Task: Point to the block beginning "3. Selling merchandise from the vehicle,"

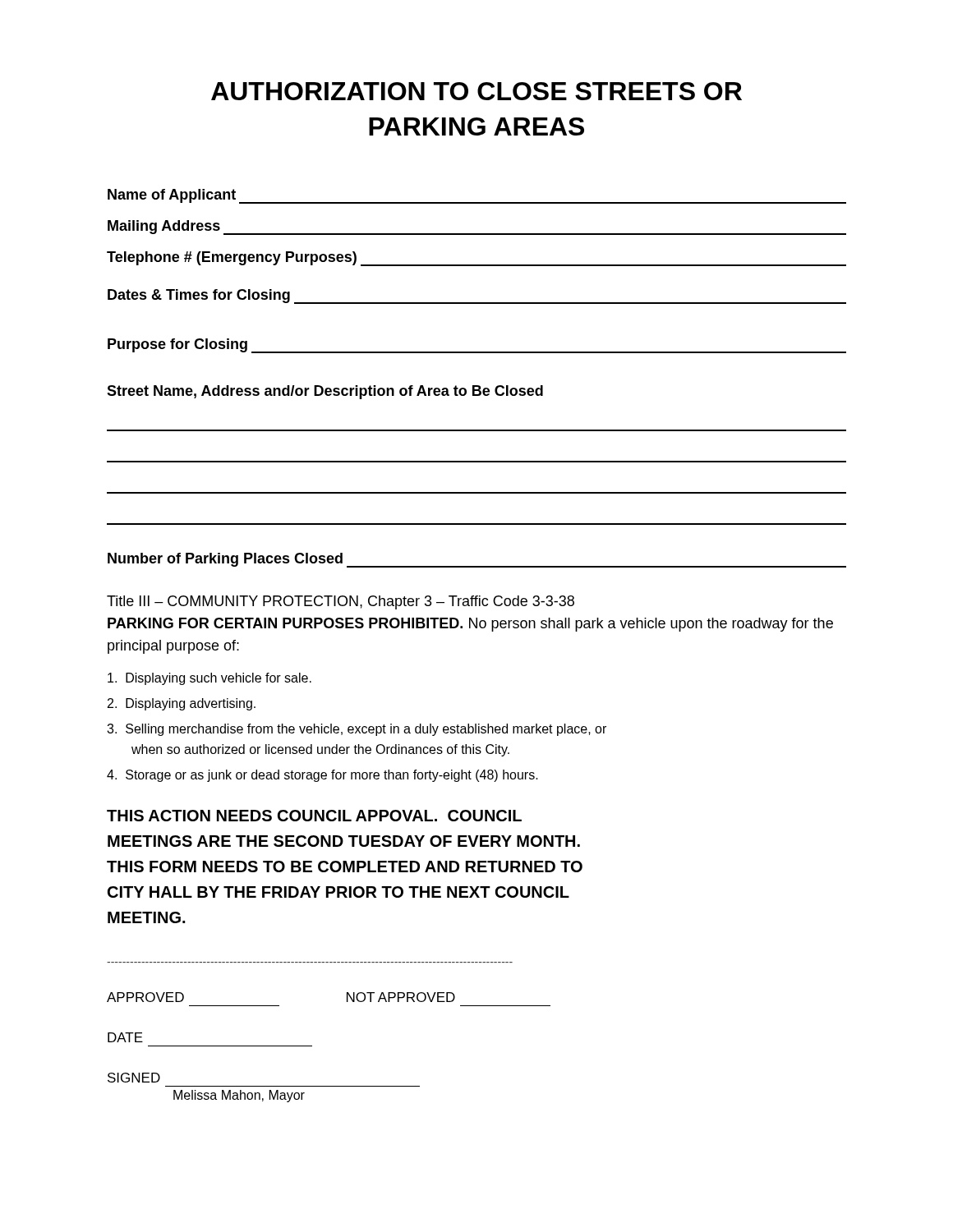Action: [357, 739]
